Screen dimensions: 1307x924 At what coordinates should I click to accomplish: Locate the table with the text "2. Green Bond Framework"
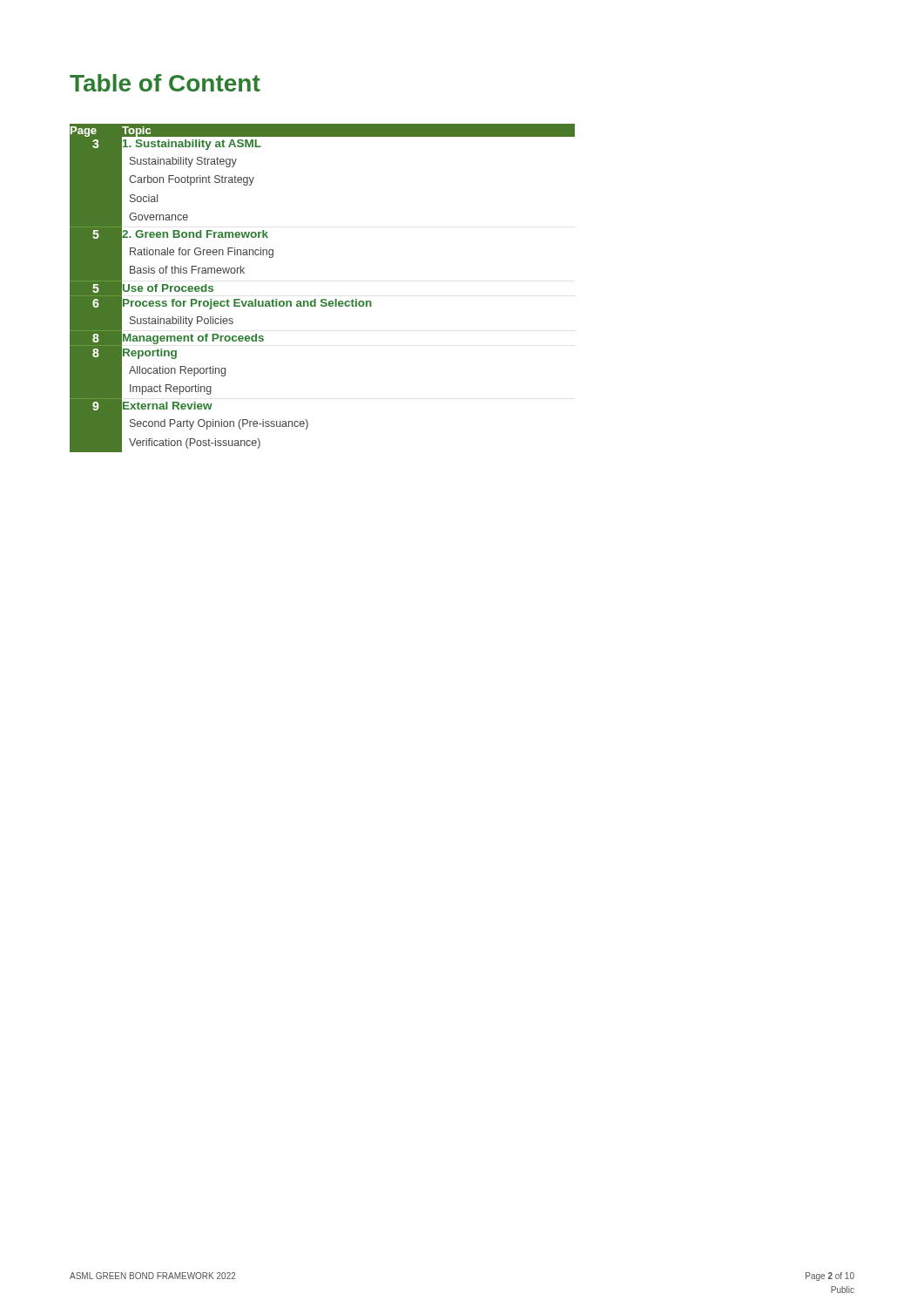point(462,288)
